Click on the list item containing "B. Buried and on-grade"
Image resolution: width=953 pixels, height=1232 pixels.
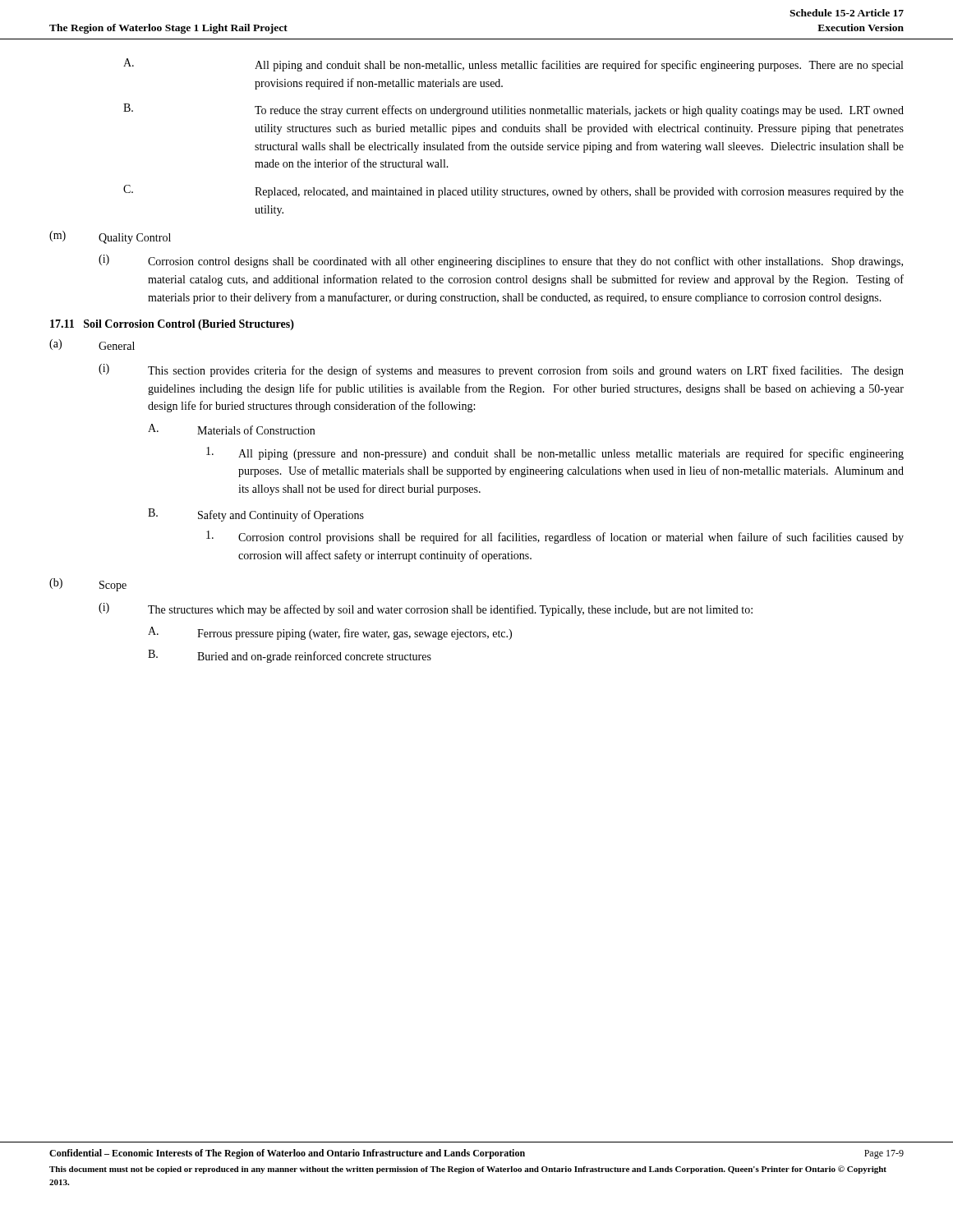(x=290, y=656)
